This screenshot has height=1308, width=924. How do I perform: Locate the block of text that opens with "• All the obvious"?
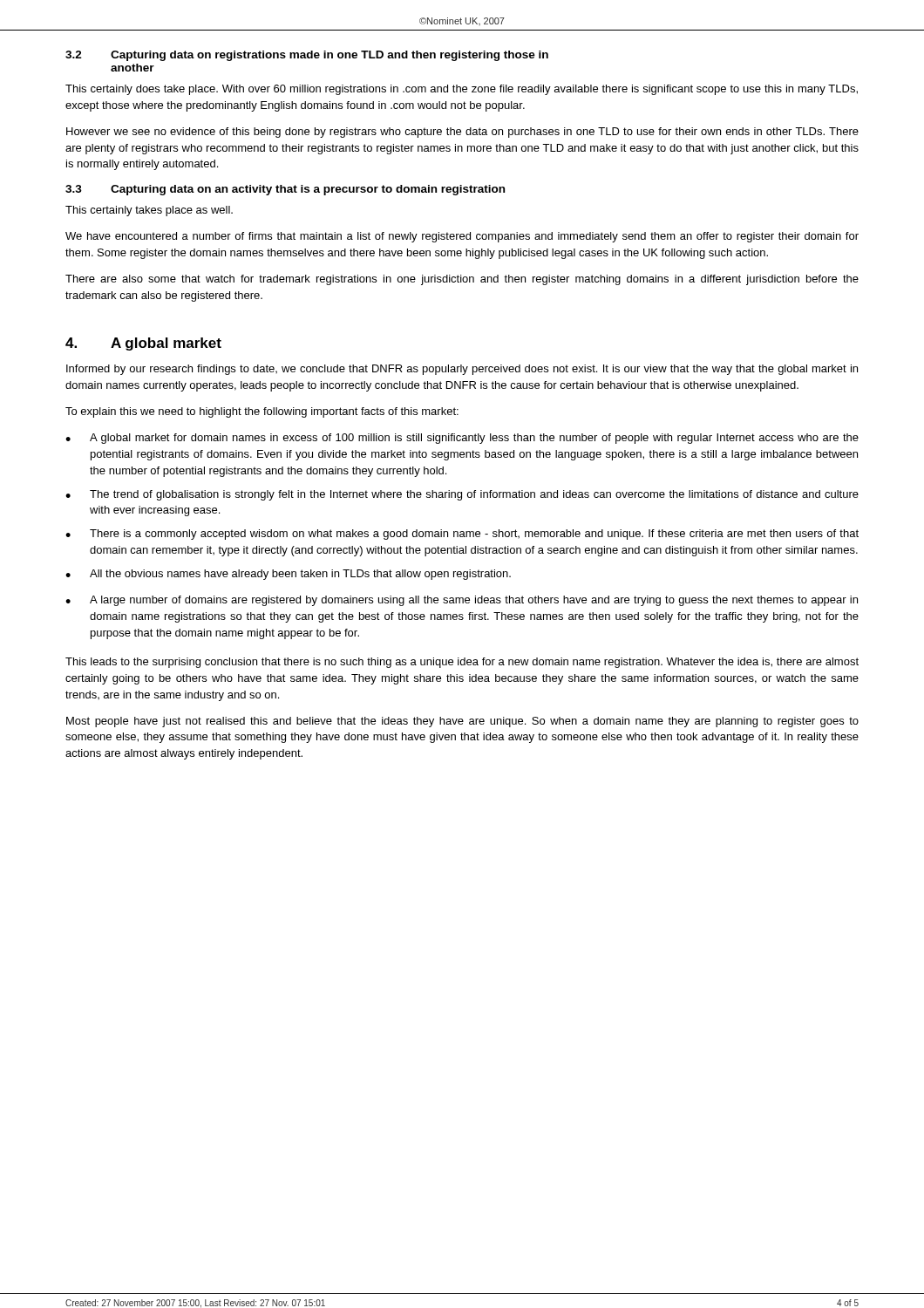[x=462, y=576]
